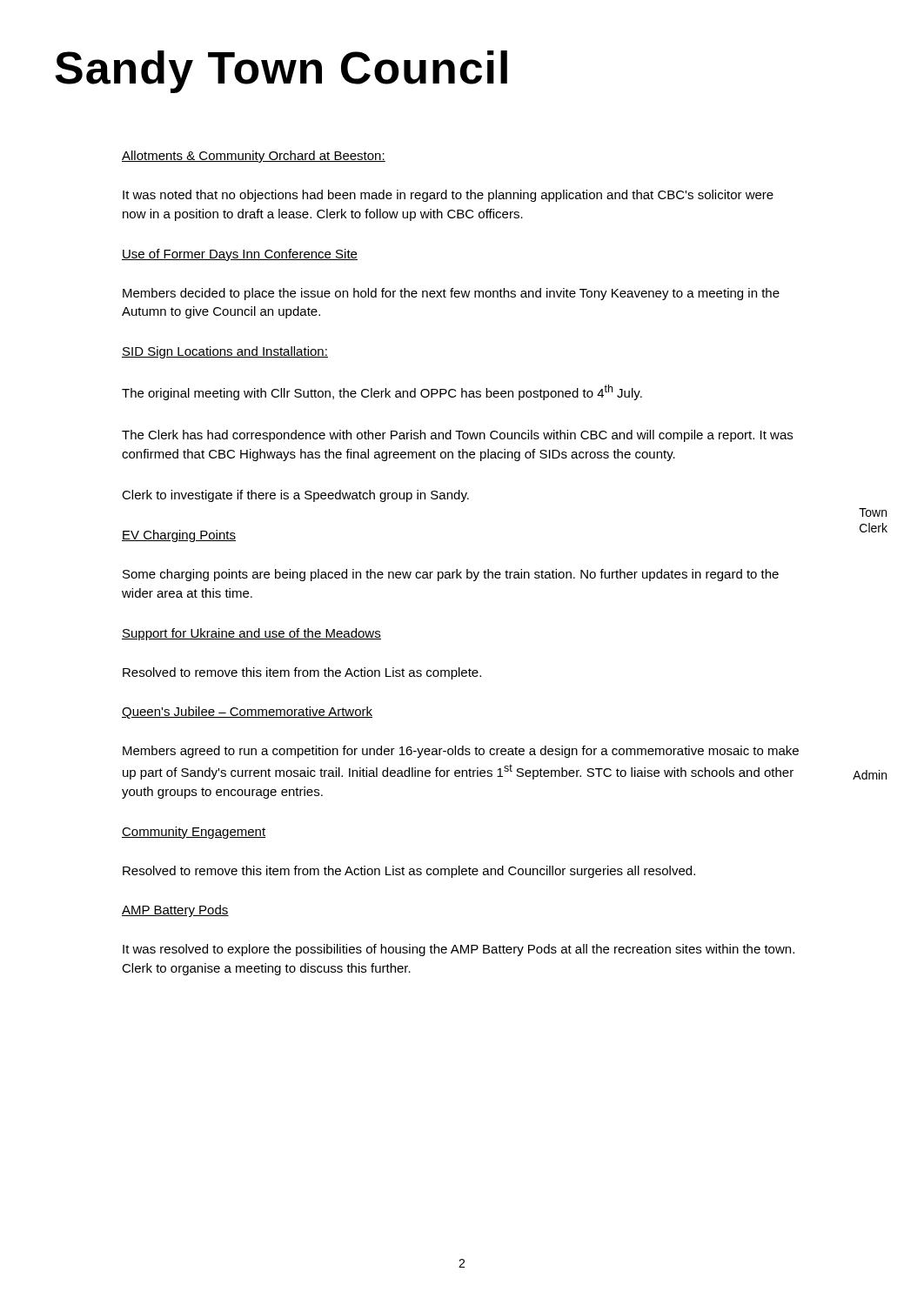Click on the section header with the text "SID Sign Locations and Installation:"
Image resolution: width=924 pixels, height=1305 pixels.
tap(225, 352)
